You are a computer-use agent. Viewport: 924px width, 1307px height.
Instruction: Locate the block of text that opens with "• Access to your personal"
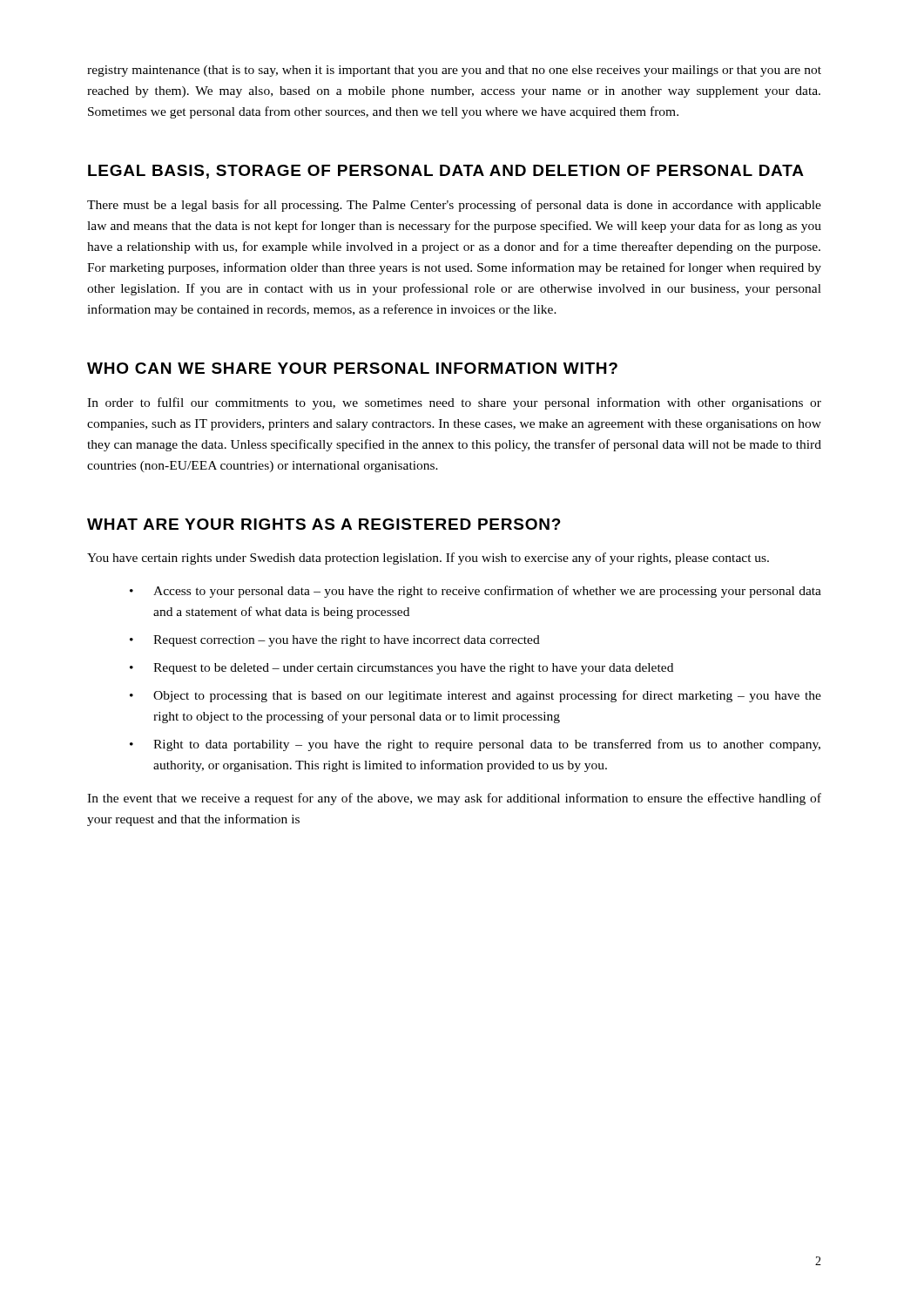[475, 601]
